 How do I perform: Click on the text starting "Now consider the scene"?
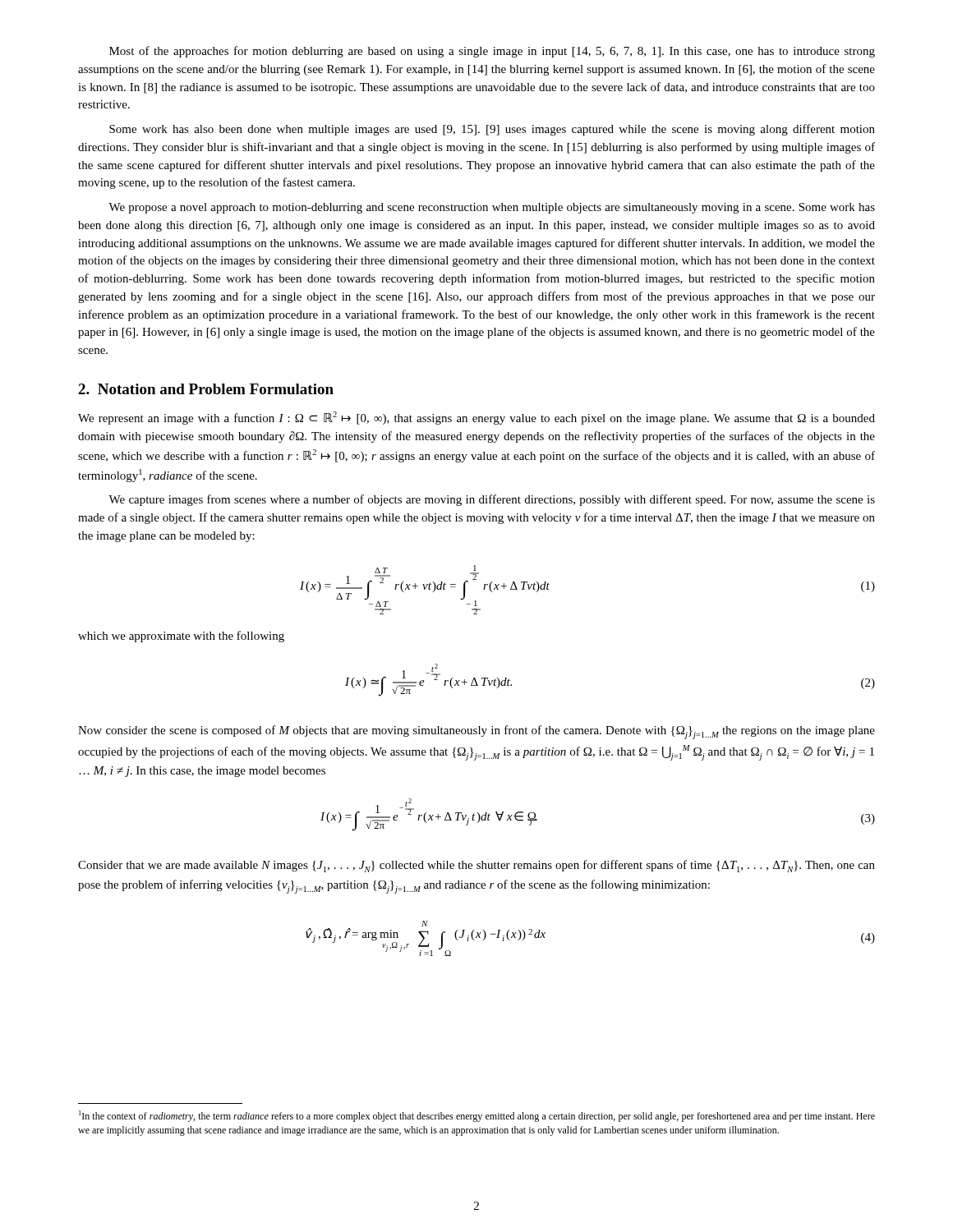(476, 751)
